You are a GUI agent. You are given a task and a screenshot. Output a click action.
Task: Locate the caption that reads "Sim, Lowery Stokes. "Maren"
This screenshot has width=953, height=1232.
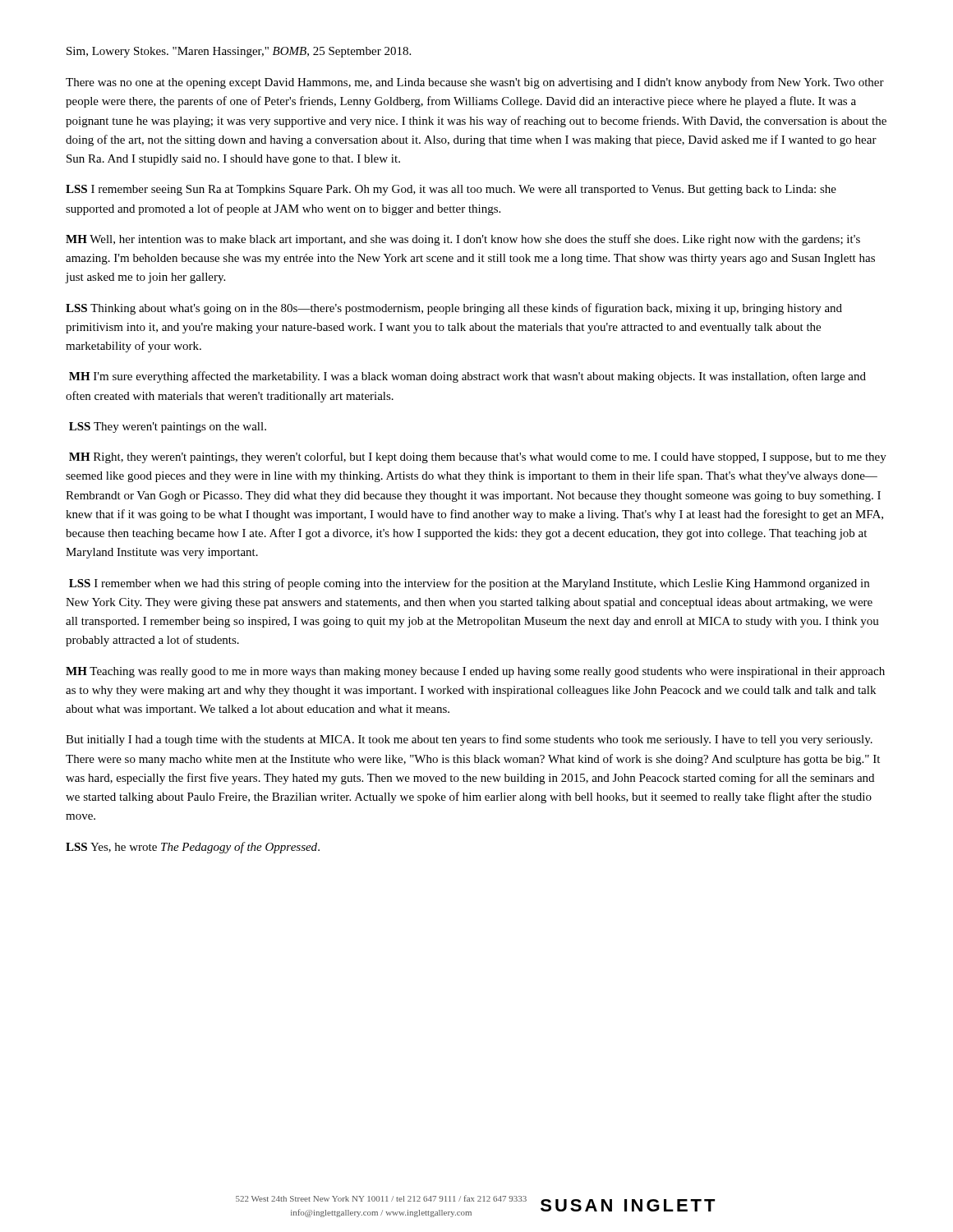[x=239, y=51]
